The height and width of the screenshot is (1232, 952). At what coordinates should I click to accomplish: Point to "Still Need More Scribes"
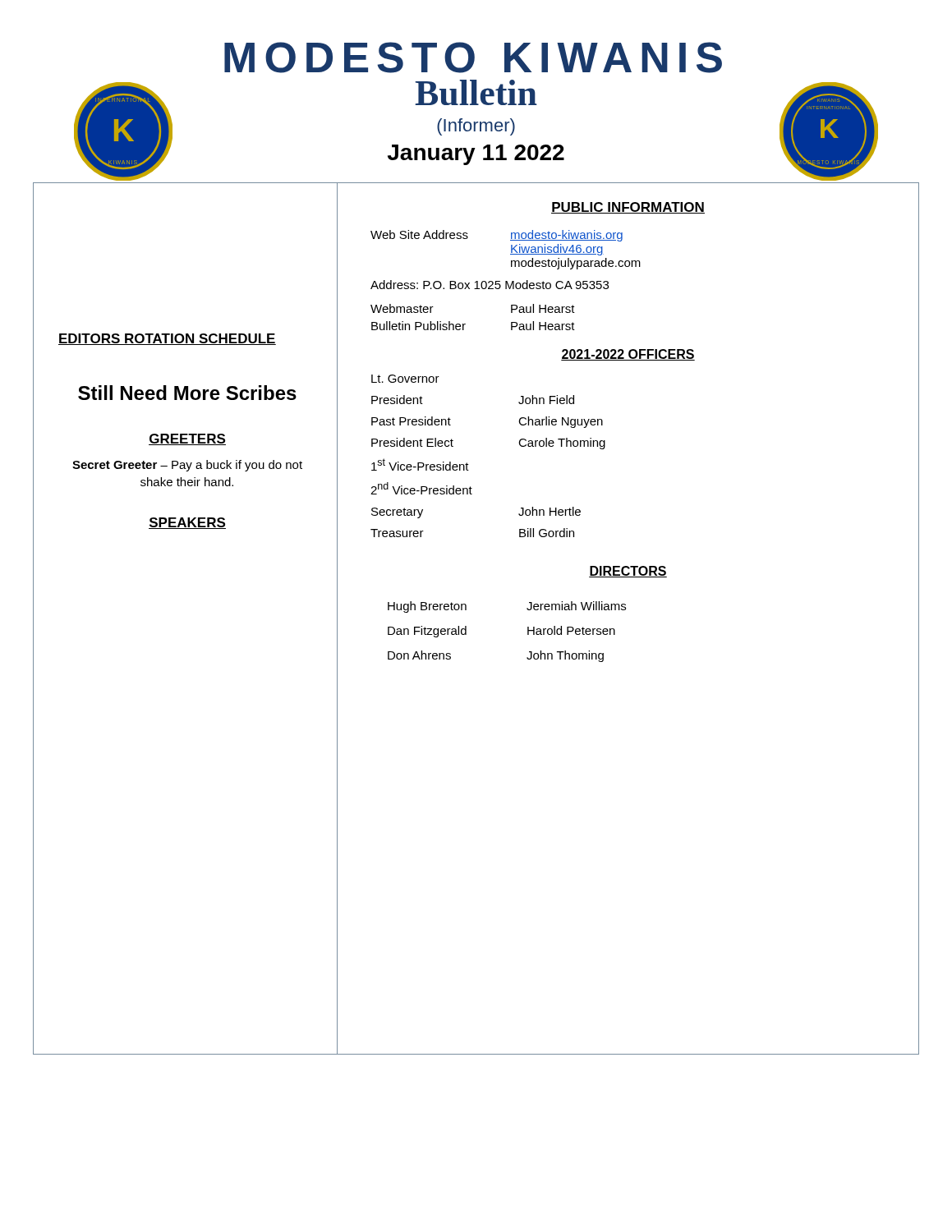point(187,393)
